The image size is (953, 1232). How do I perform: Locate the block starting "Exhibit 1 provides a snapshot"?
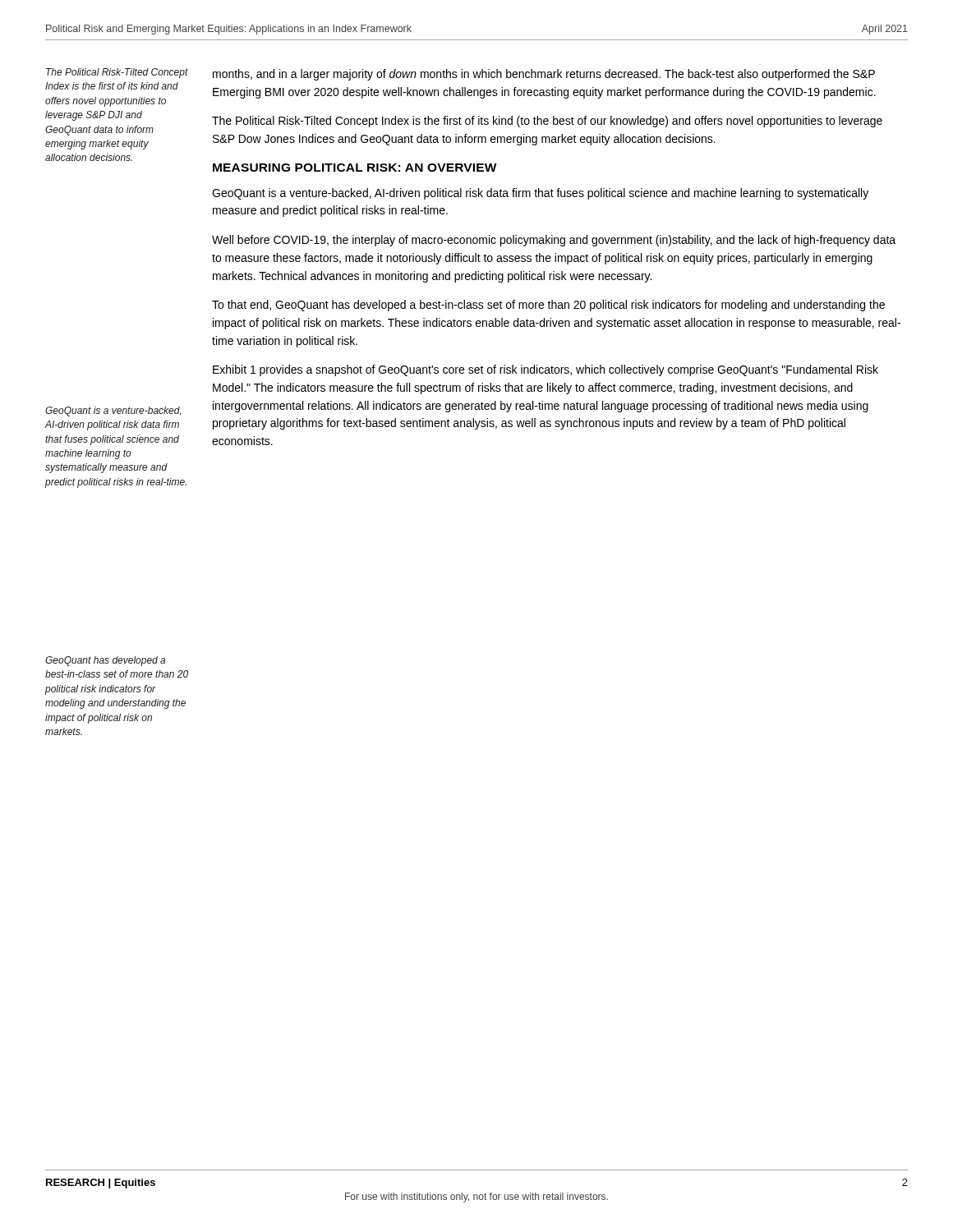tap(545, 405)
